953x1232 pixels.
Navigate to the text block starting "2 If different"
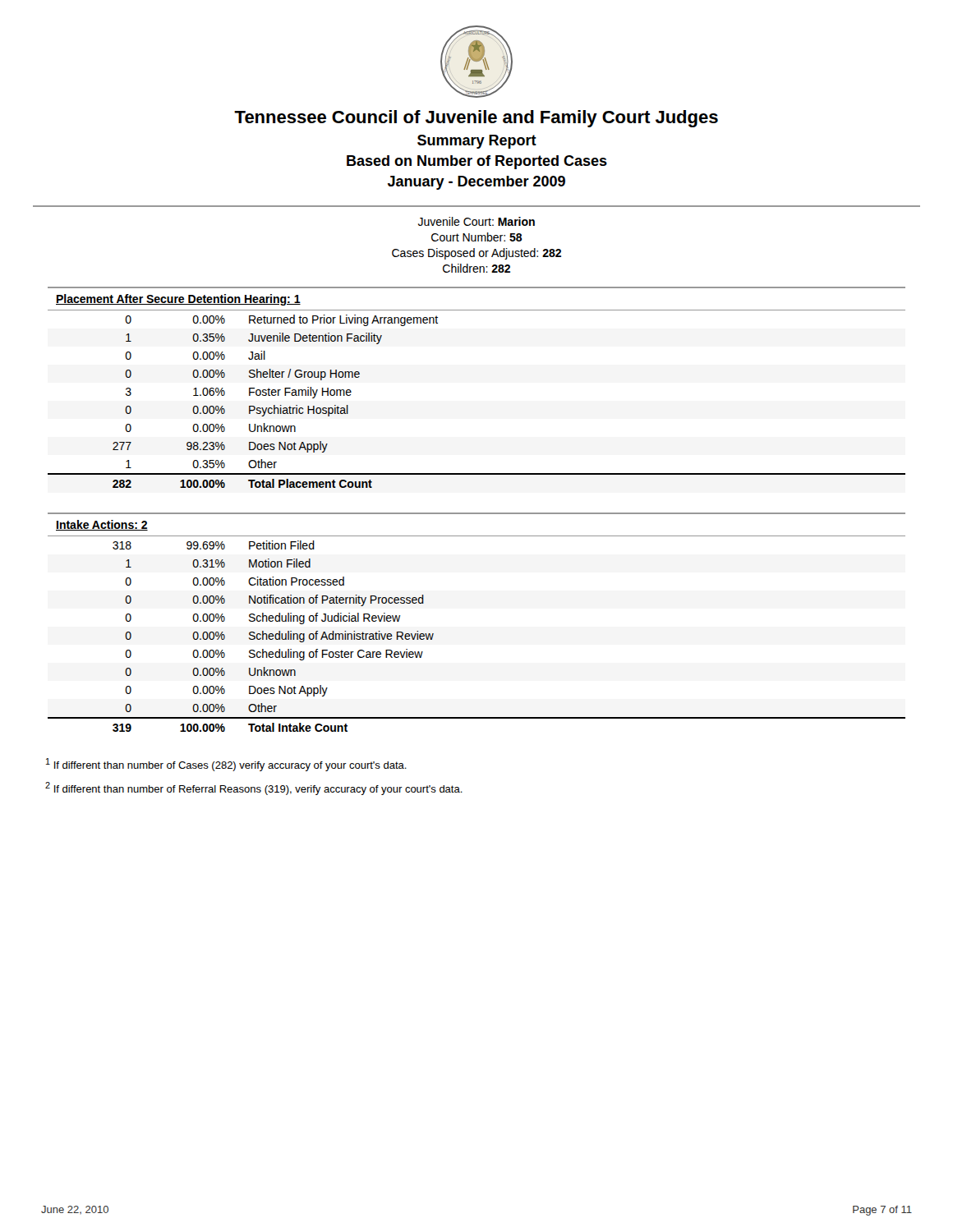point(254,788)
